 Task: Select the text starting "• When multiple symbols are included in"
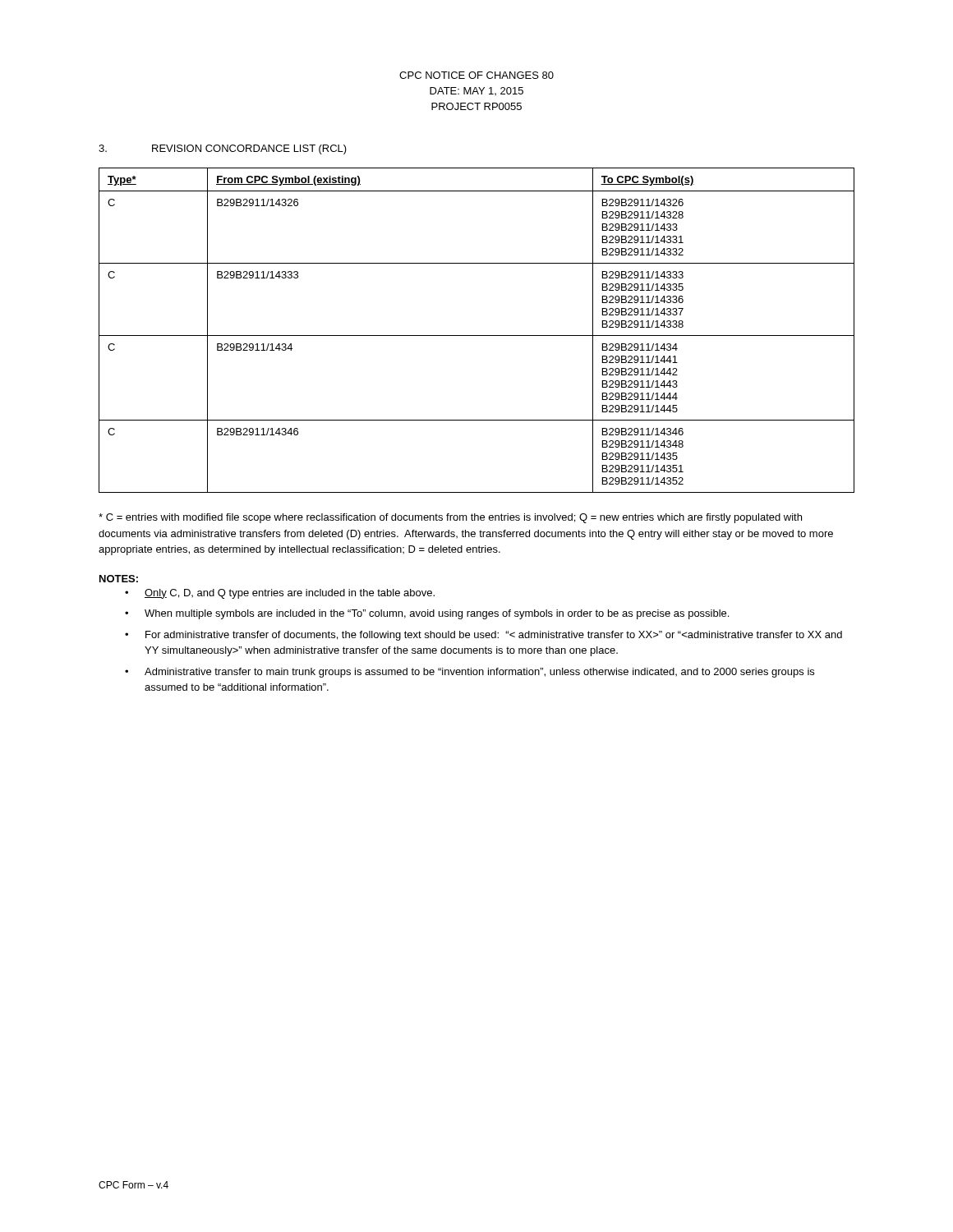427,613
